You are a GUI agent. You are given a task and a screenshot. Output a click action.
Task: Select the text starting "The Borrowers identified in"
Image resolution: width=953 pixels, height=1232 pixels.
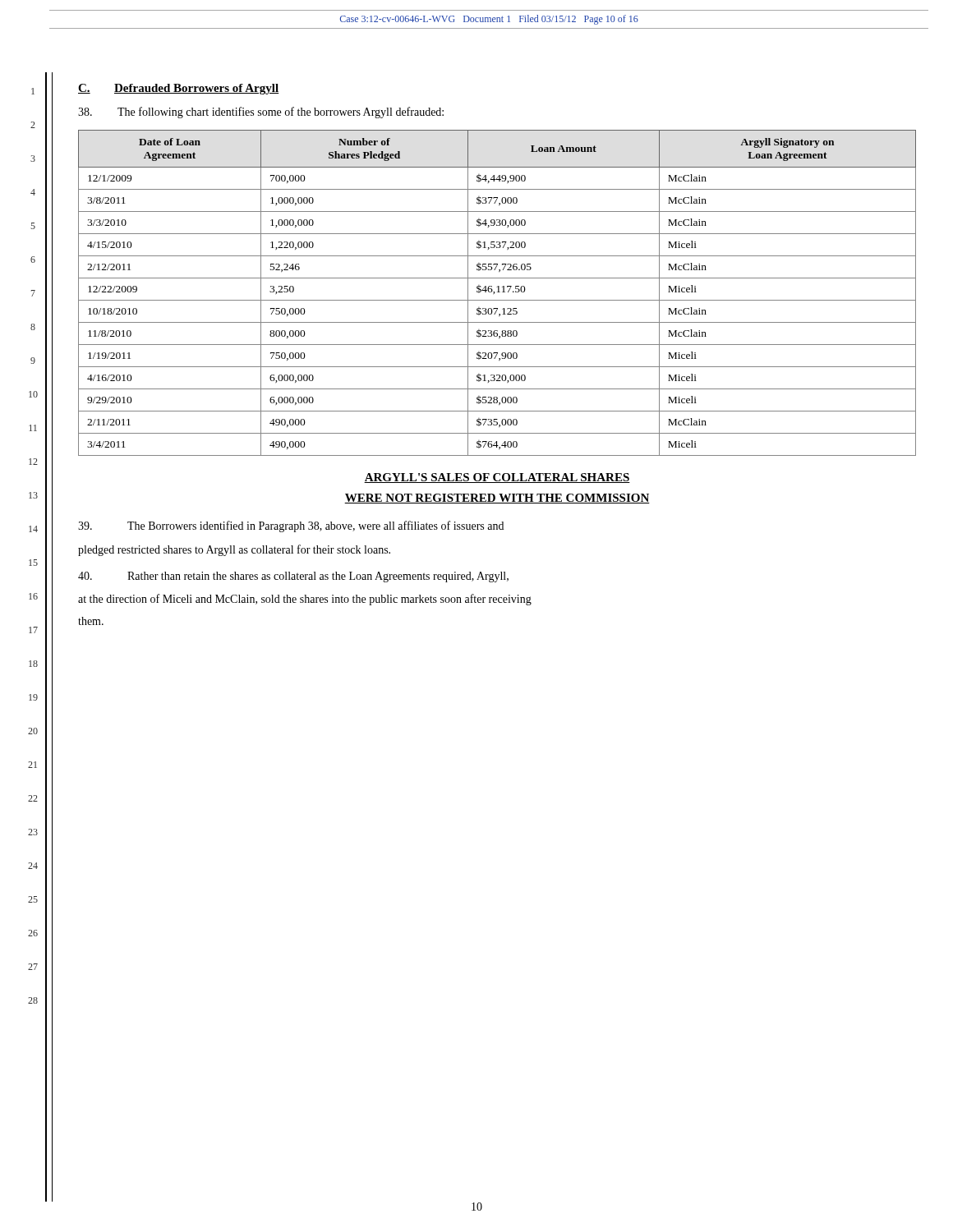click(291, 526)
